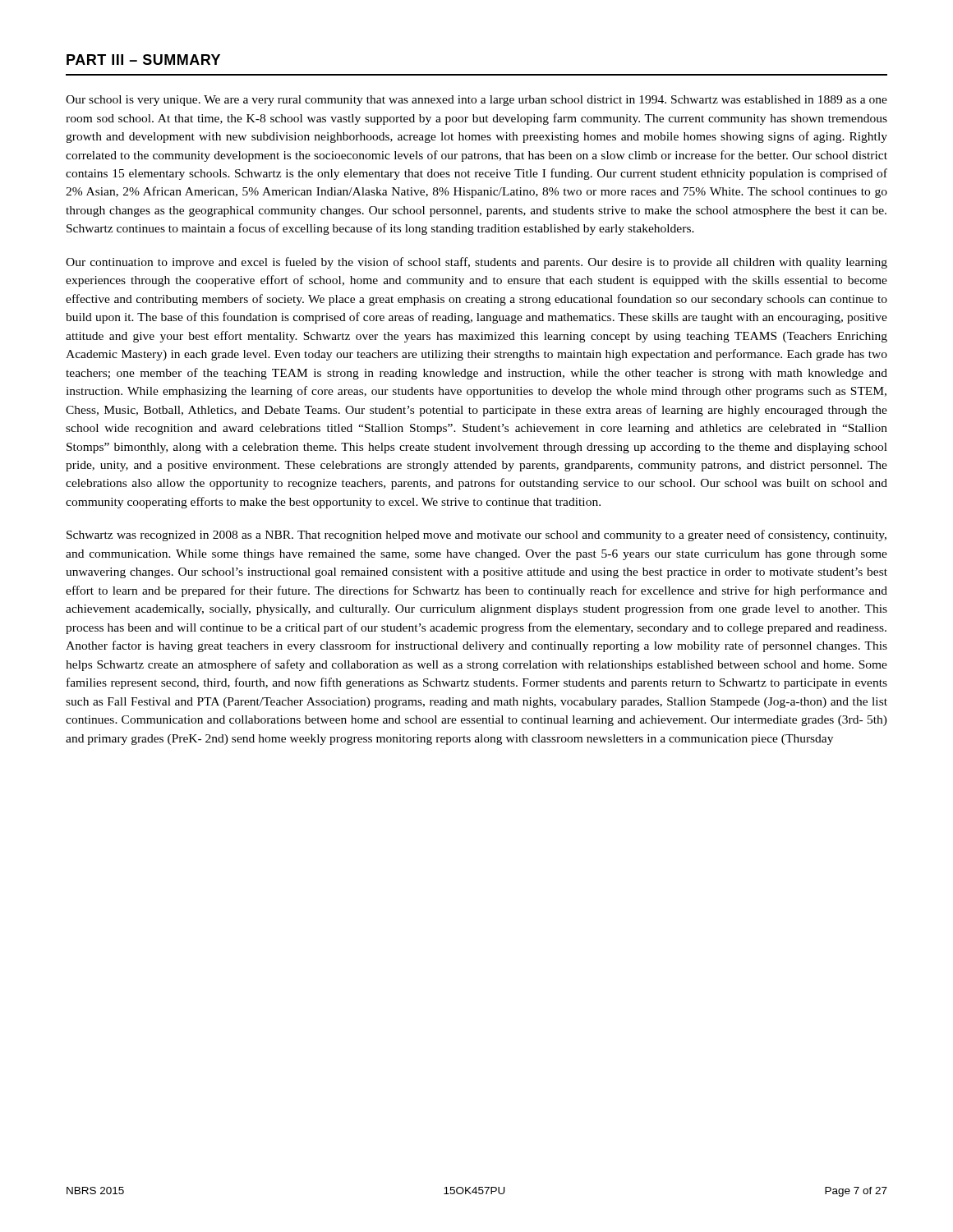Image resolution: width=953 pixels, height=1232 pixels.
Task: Navigate to the block starting "PART III – SUMMARY"
Action: tap(143, 60)
